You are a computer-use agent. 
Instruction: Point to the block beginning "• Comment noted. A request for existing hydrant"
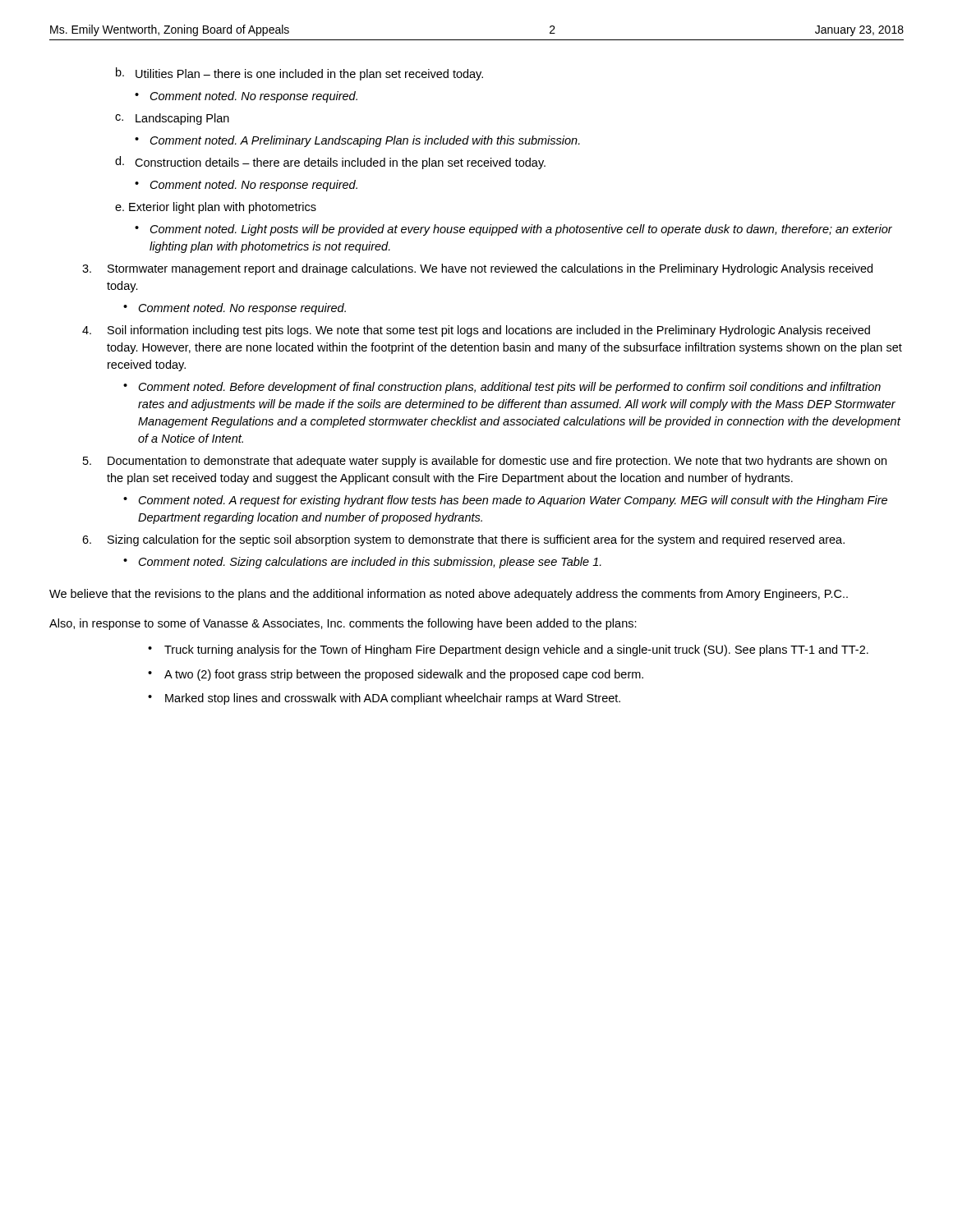tap(513, 510)
